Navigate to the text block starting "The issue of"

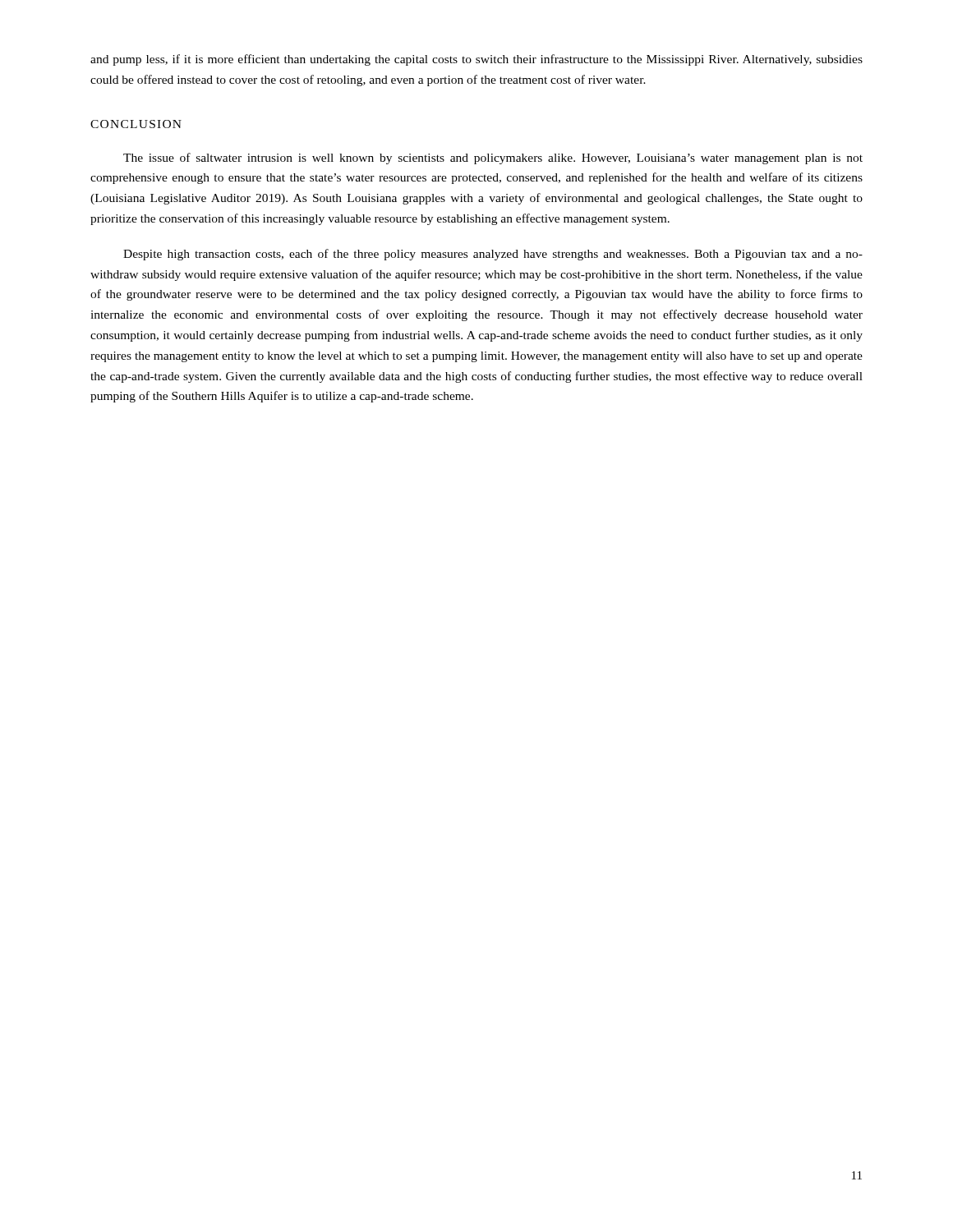476,188
